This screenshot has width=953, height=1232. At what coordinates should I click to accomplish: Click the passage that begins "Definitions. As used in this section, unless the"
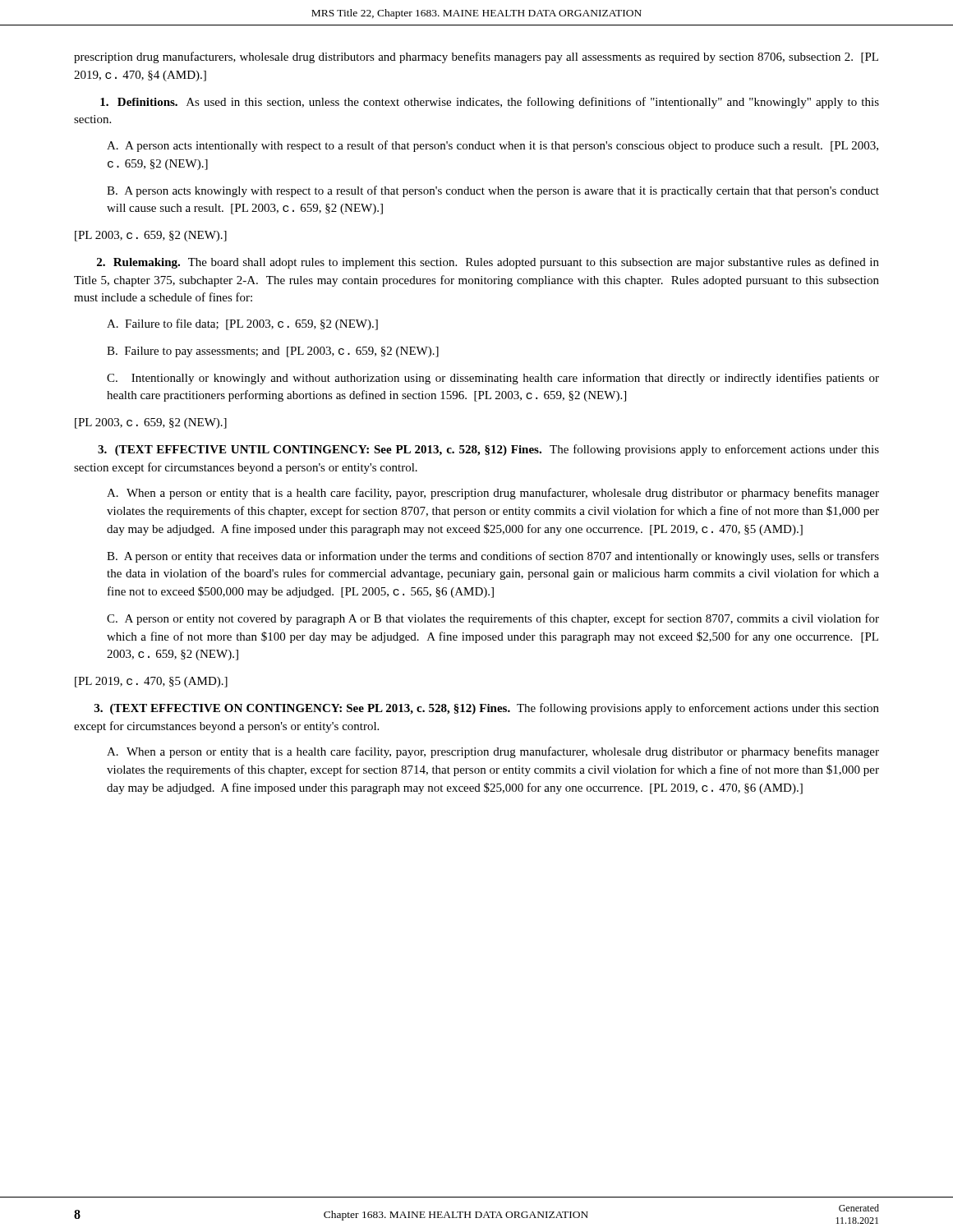[476, 110]
